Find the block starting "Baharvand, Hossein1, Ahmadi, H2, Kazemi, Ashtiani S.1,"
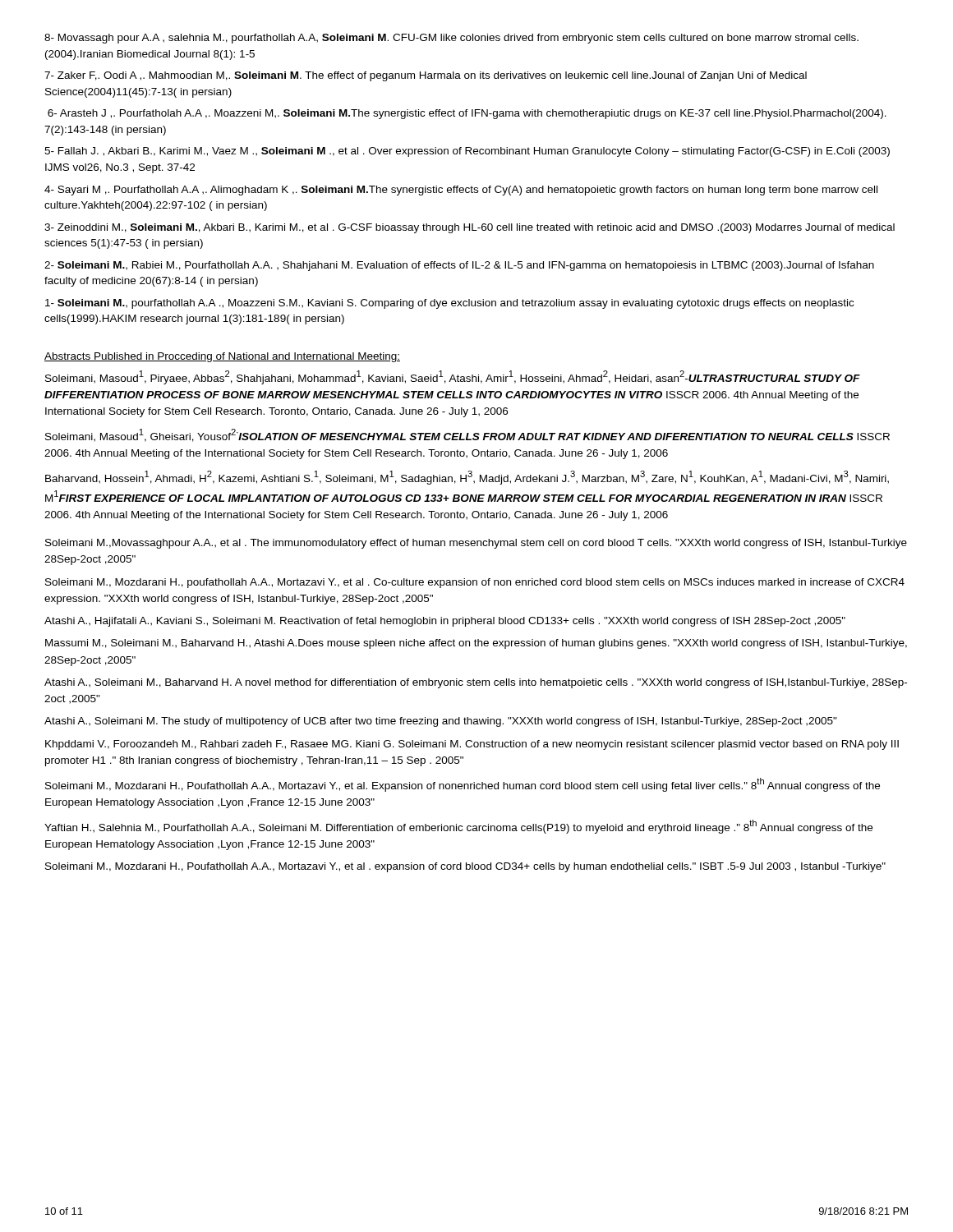 click(x=467, y=495)
